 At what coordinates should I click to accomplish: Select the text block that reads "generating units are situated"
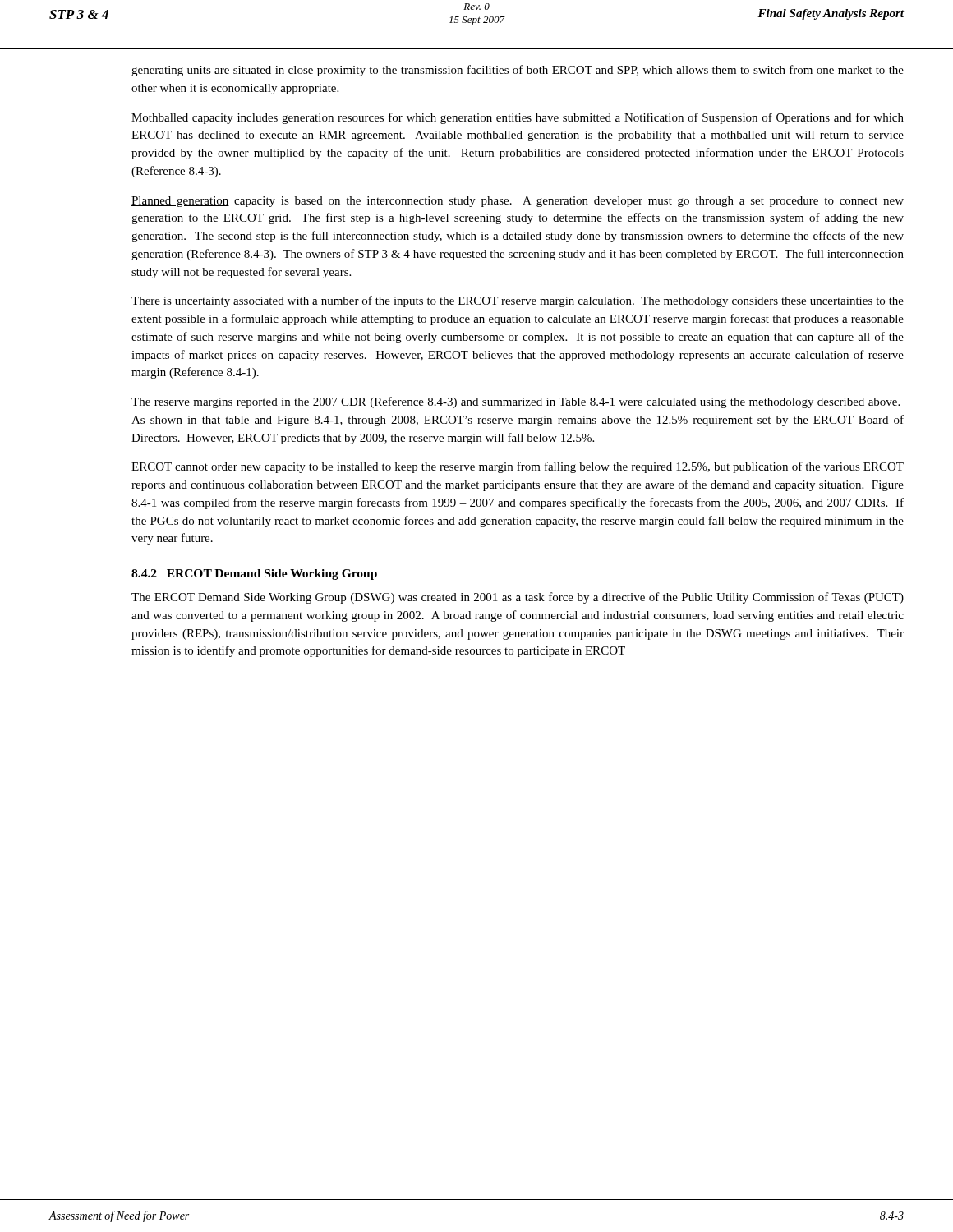(518, 79)
